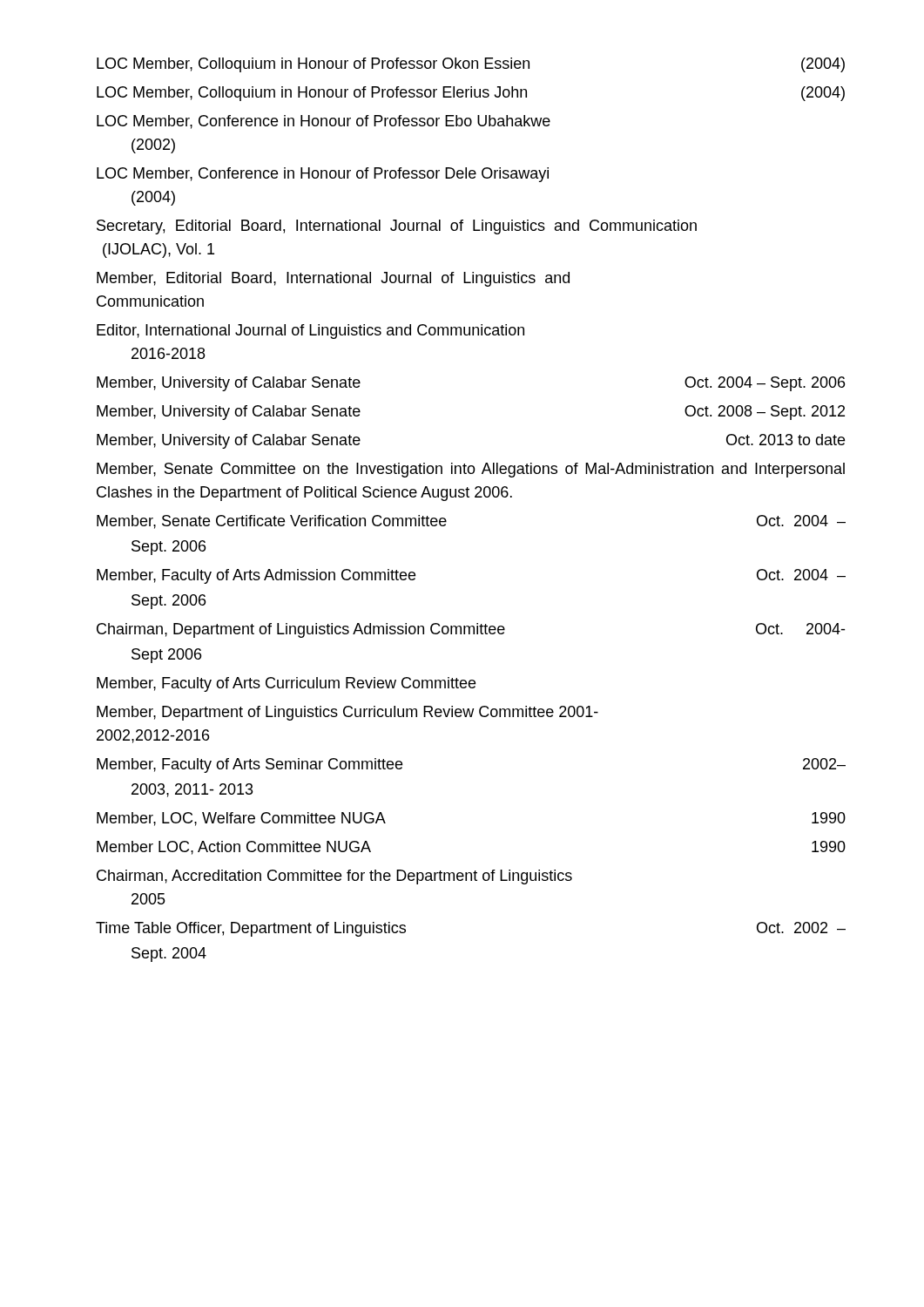
Task: Navigate to the passage starting "Member, University of Calabar Senate Oct. 2008 –"
Action: tap(224, 413)
